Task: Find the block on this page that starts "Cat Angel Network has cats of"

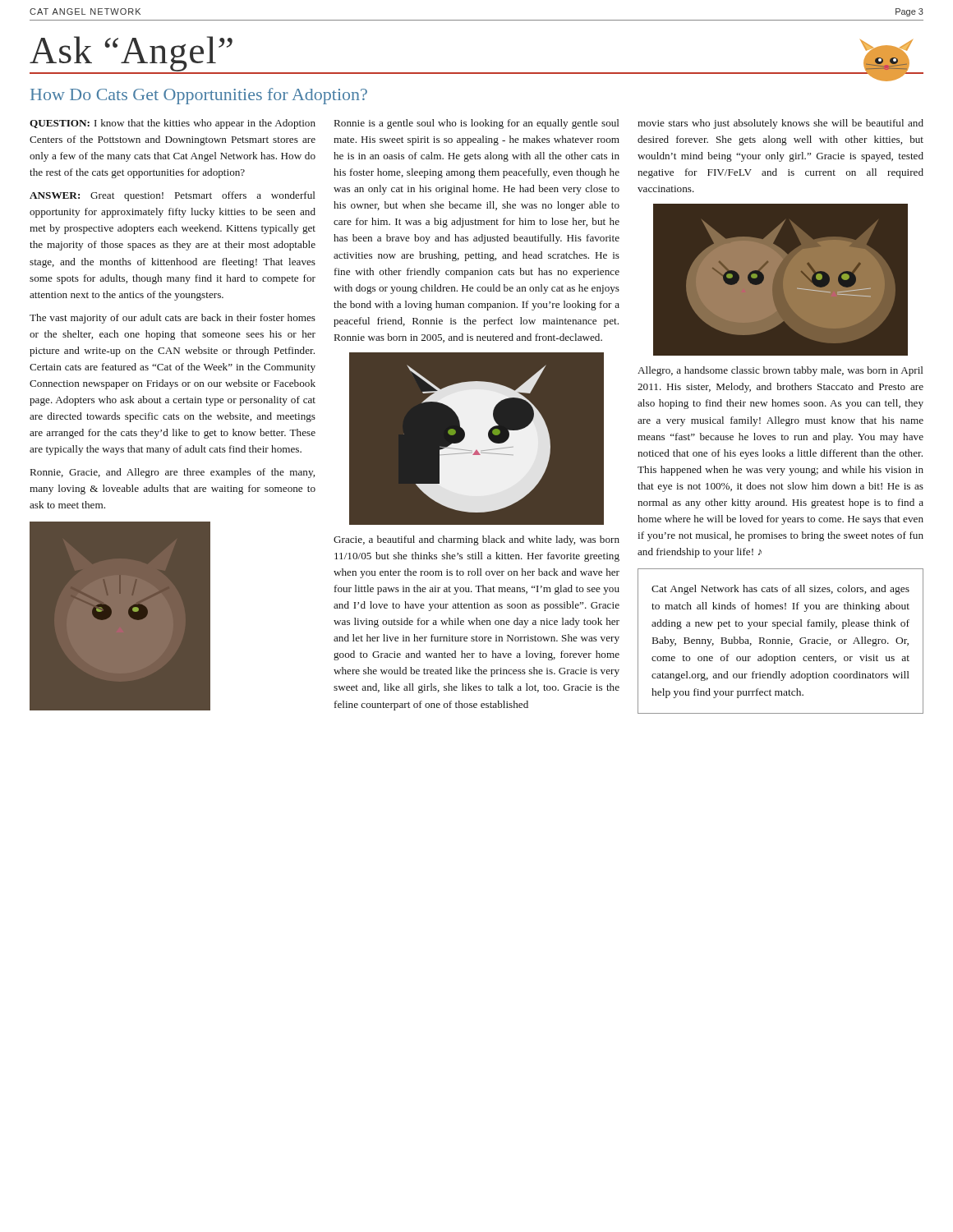Action: click(780, 640)
